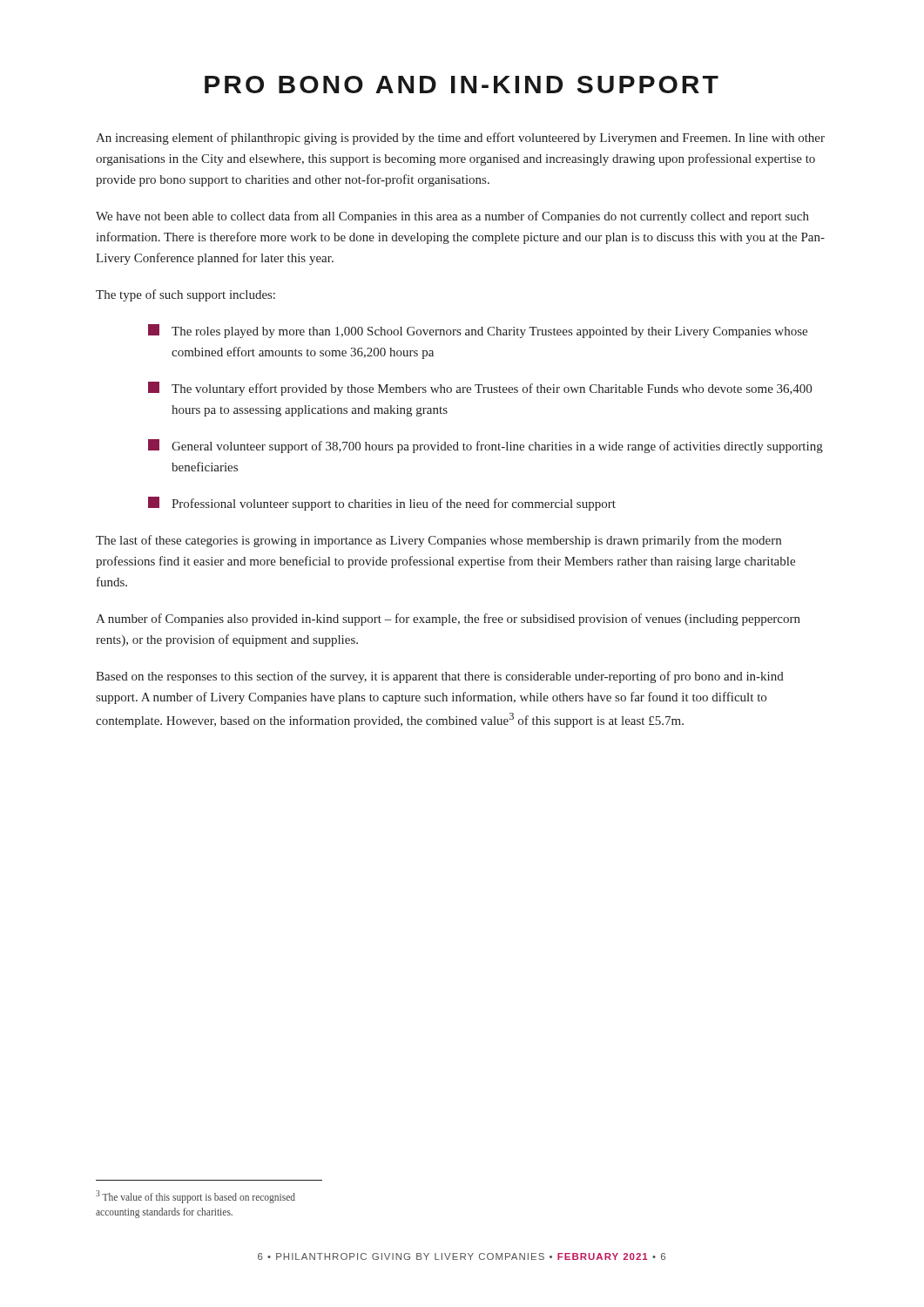Screen dimensions: 1307x924
Task: Locate the block of text that opens with "3 The value"
Action: point(196,1203)
